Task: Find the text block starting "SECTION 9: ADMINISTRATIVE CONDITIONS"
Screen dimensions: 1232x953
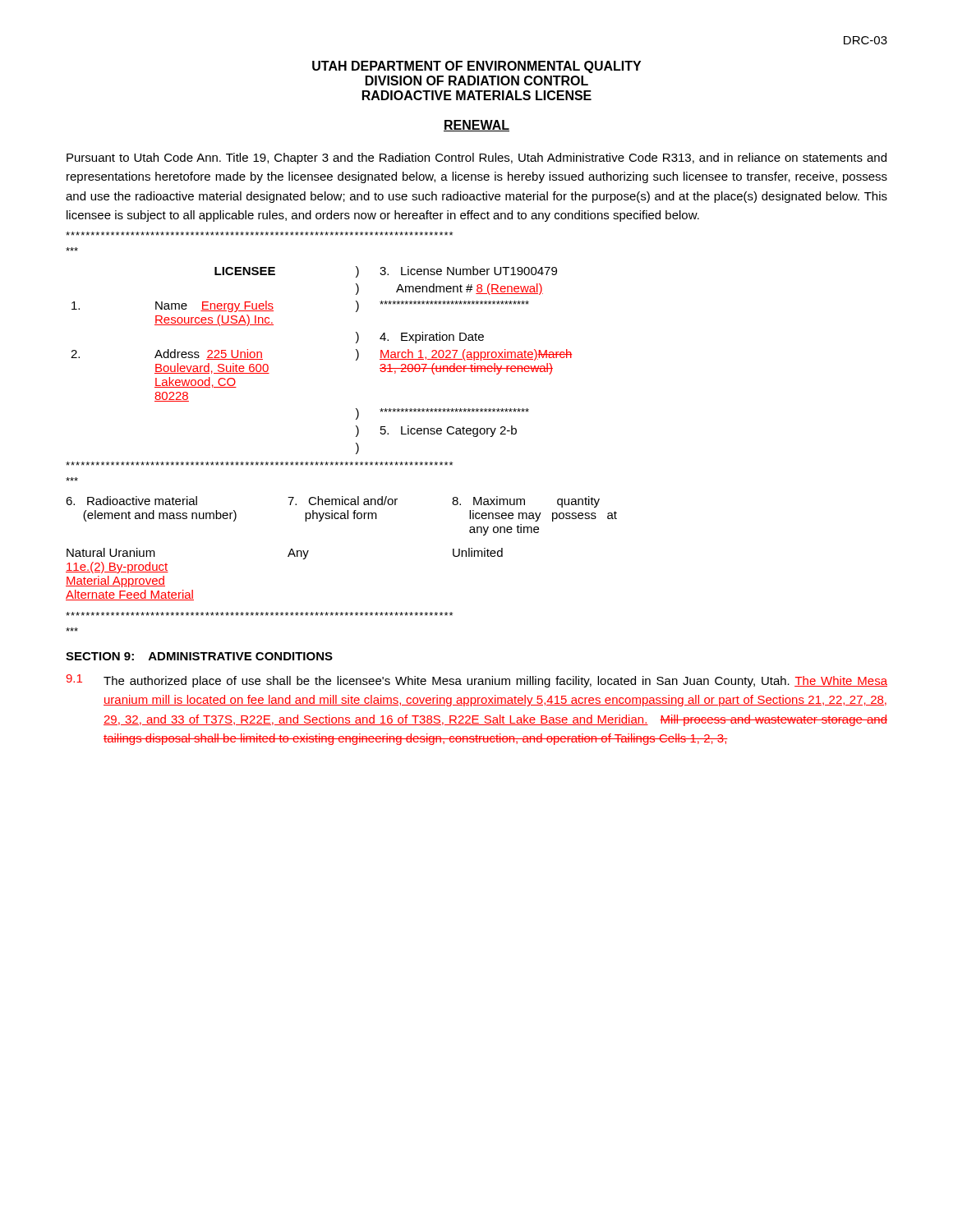Action: tap(199, 656)
